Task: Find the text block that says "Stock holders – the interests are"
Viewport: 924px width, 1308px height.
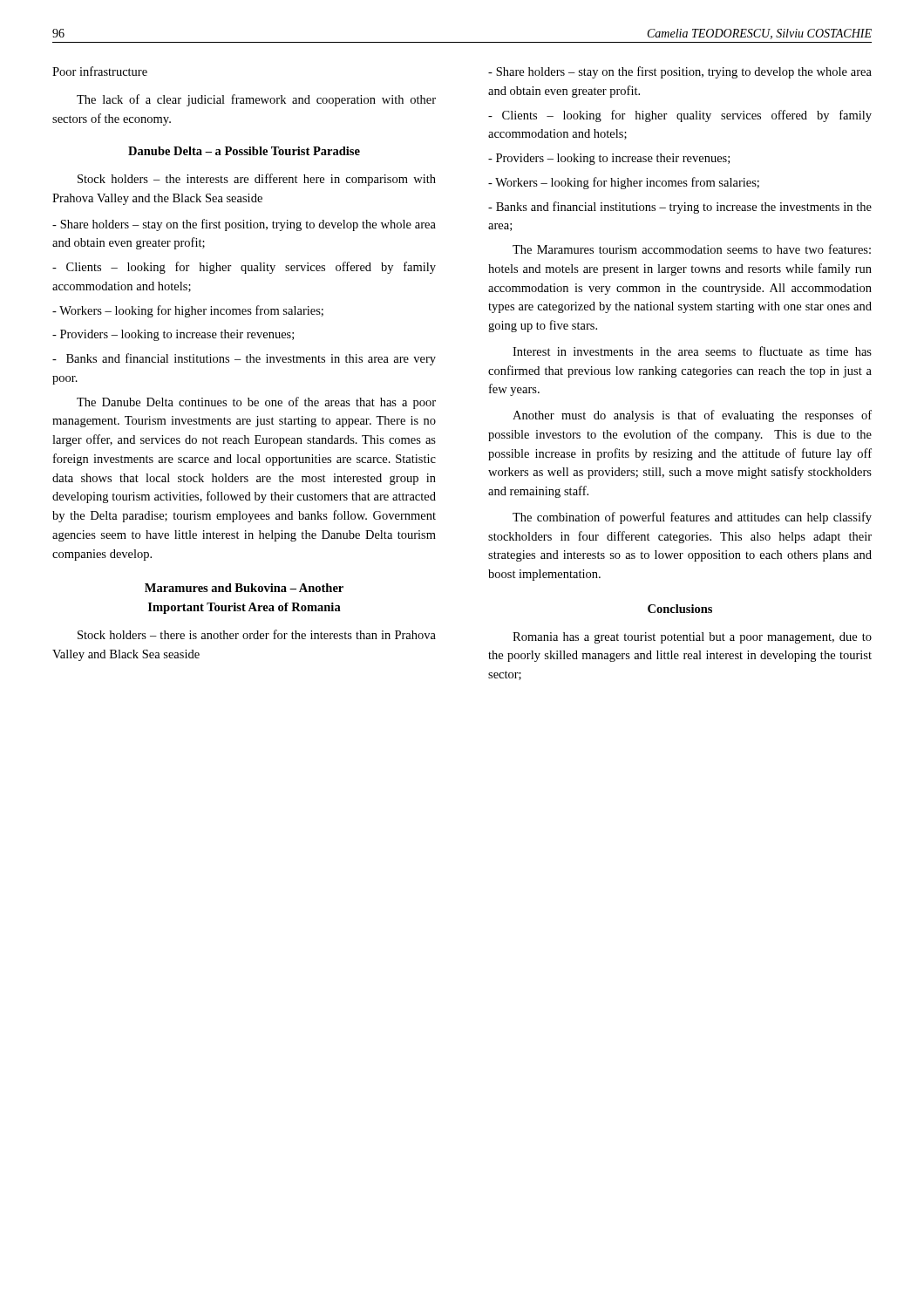Action: coord(244,189)
